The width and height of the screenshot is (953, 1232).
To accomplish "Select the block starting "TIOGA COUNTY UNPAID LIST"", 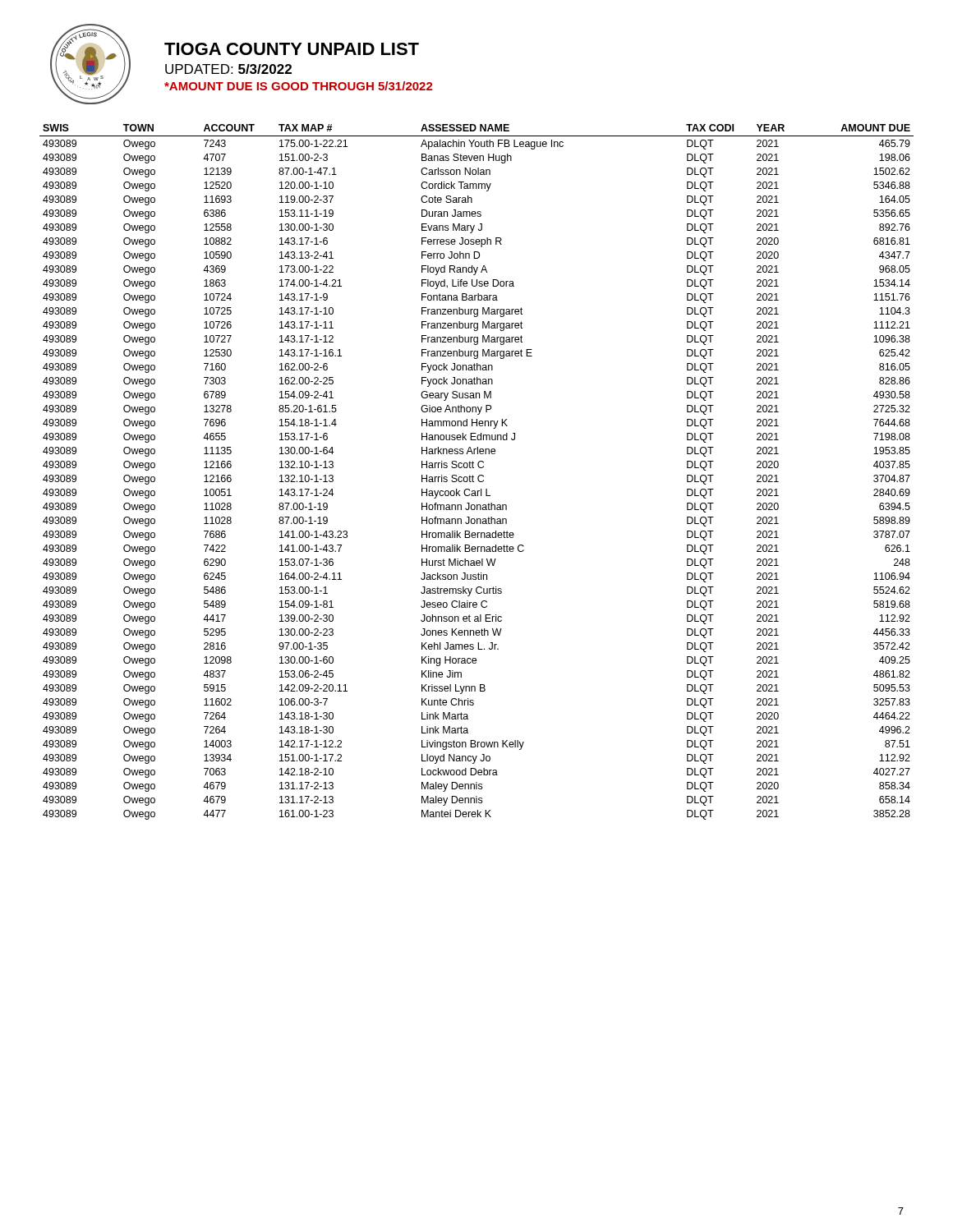I will coord(292,48).
